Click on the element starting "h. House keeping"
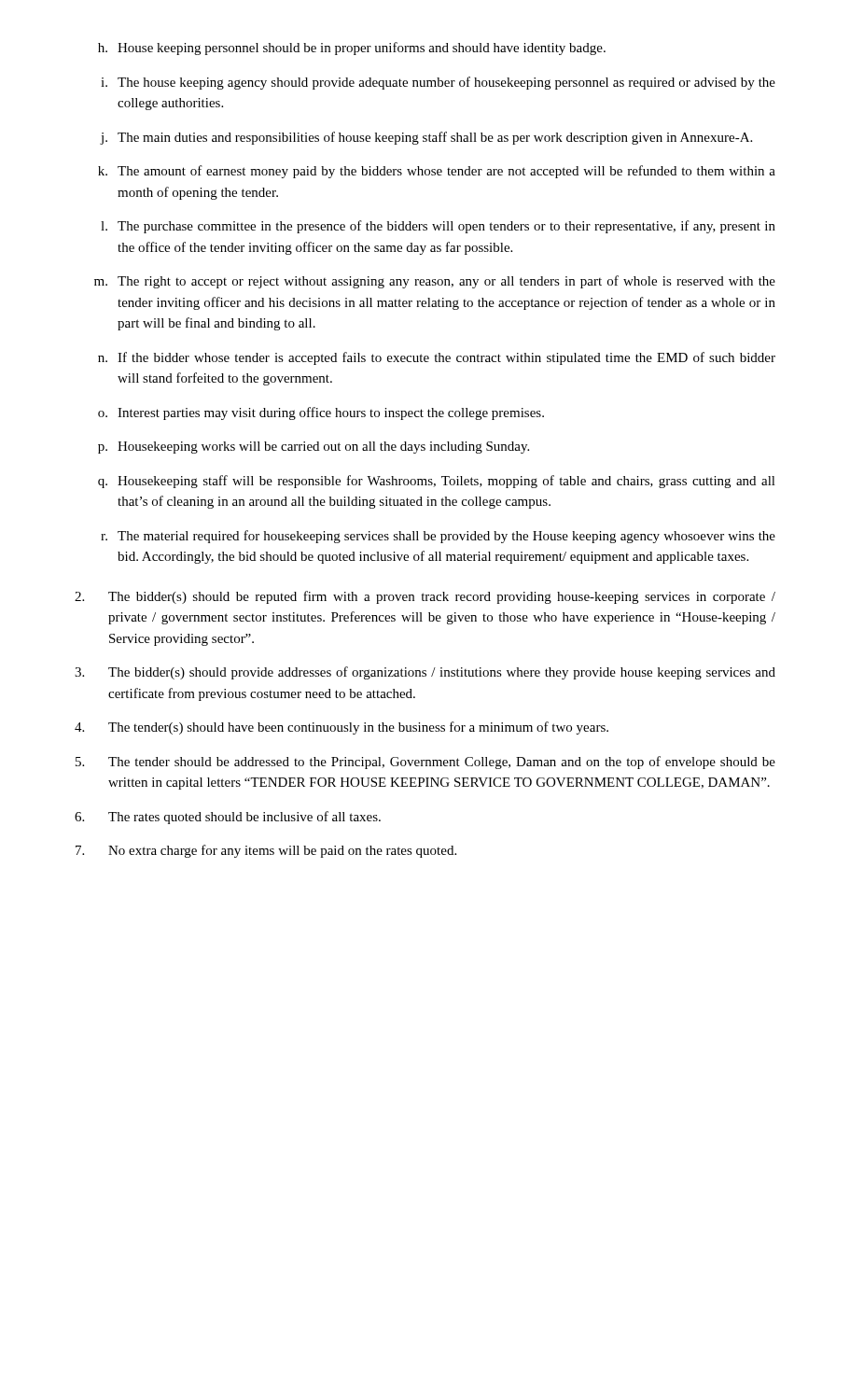850x1400 pixels. tap(425, 48)
